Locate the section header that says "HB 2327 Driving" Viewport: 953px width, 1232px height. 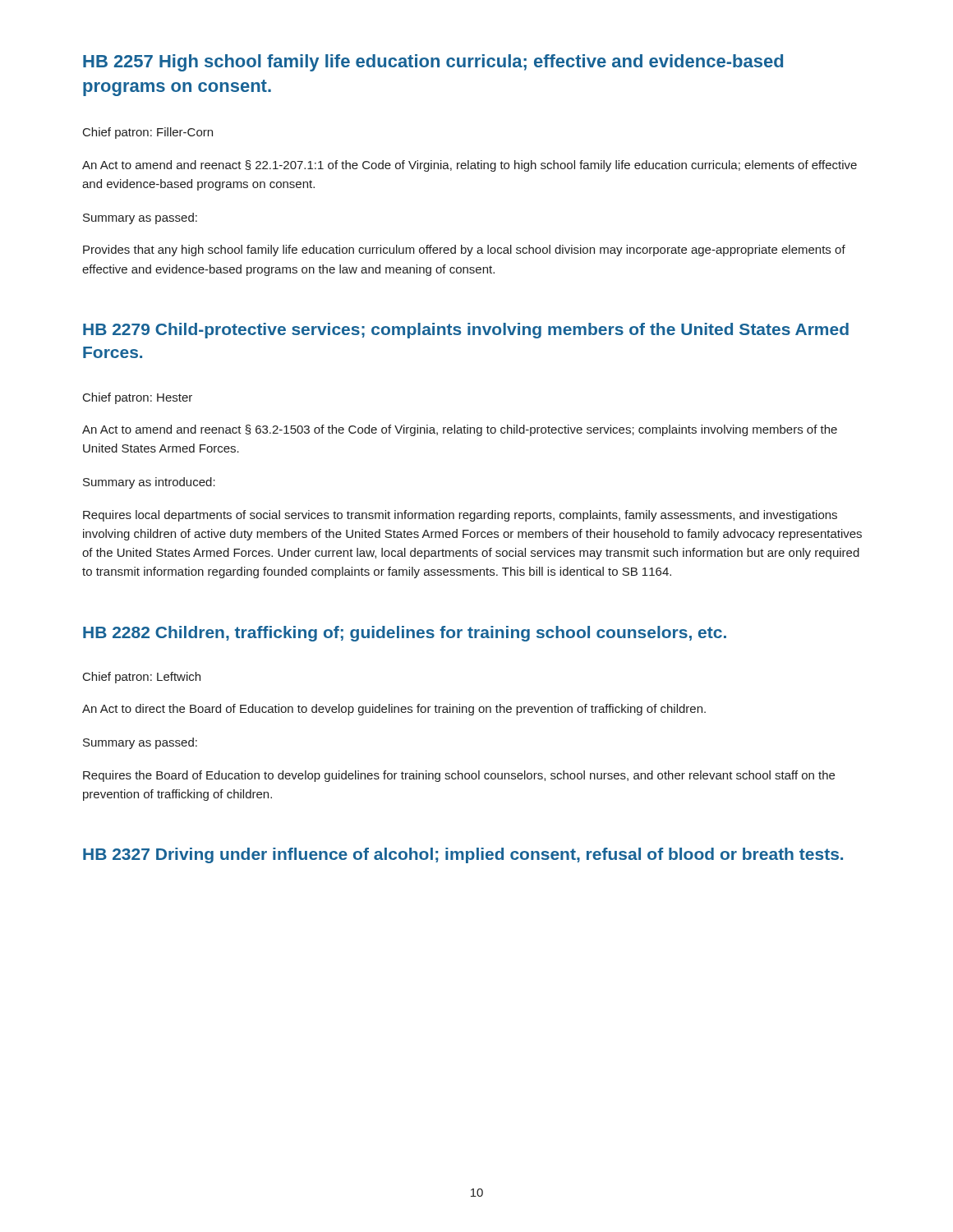(x=463, y=854)
